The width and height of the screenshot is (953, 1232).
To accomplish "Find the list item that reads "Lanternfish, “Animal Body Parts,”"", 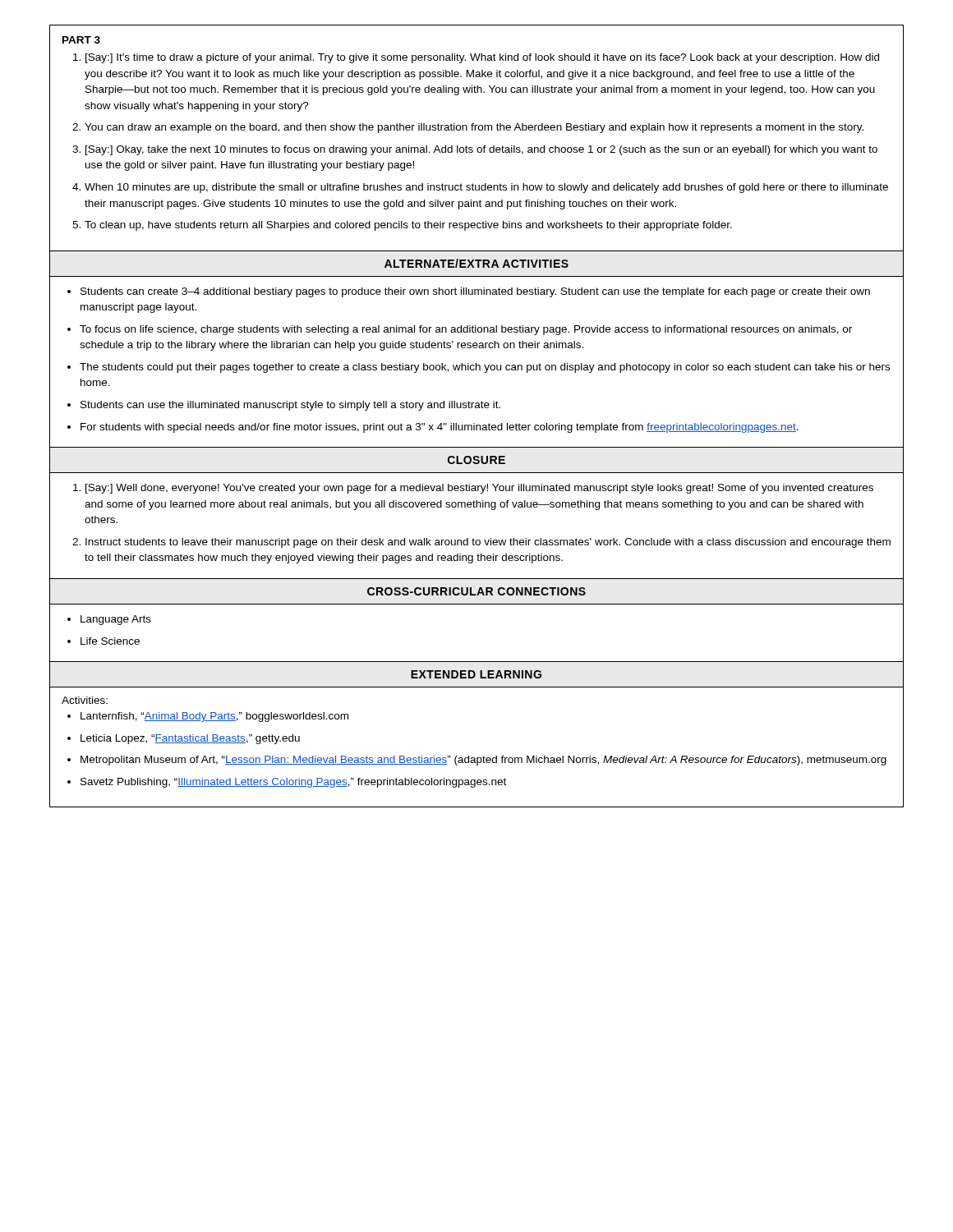I will point(214,716).
